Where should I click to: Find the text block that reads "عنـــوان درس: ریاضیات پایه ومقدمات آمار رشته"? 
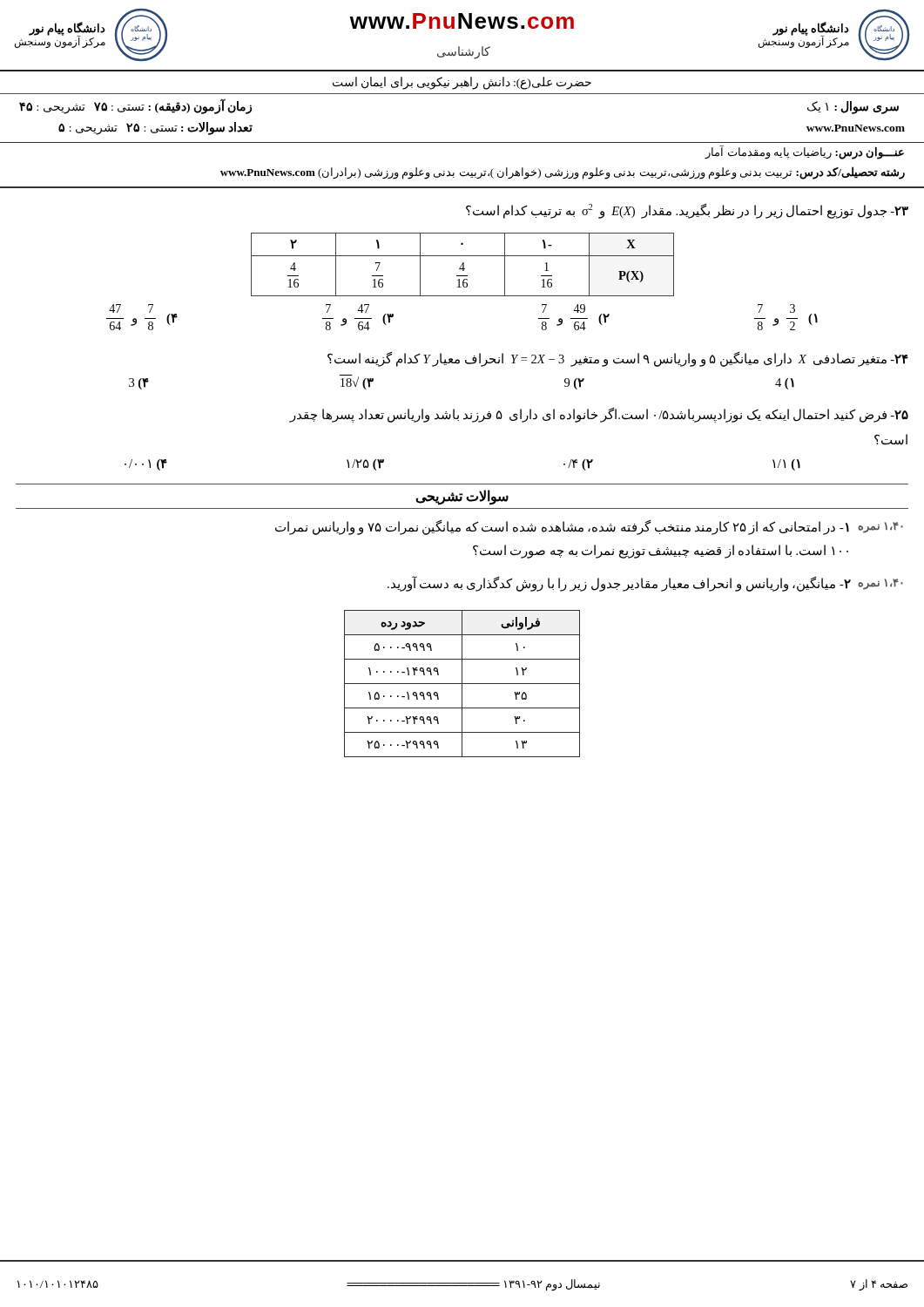462,163
